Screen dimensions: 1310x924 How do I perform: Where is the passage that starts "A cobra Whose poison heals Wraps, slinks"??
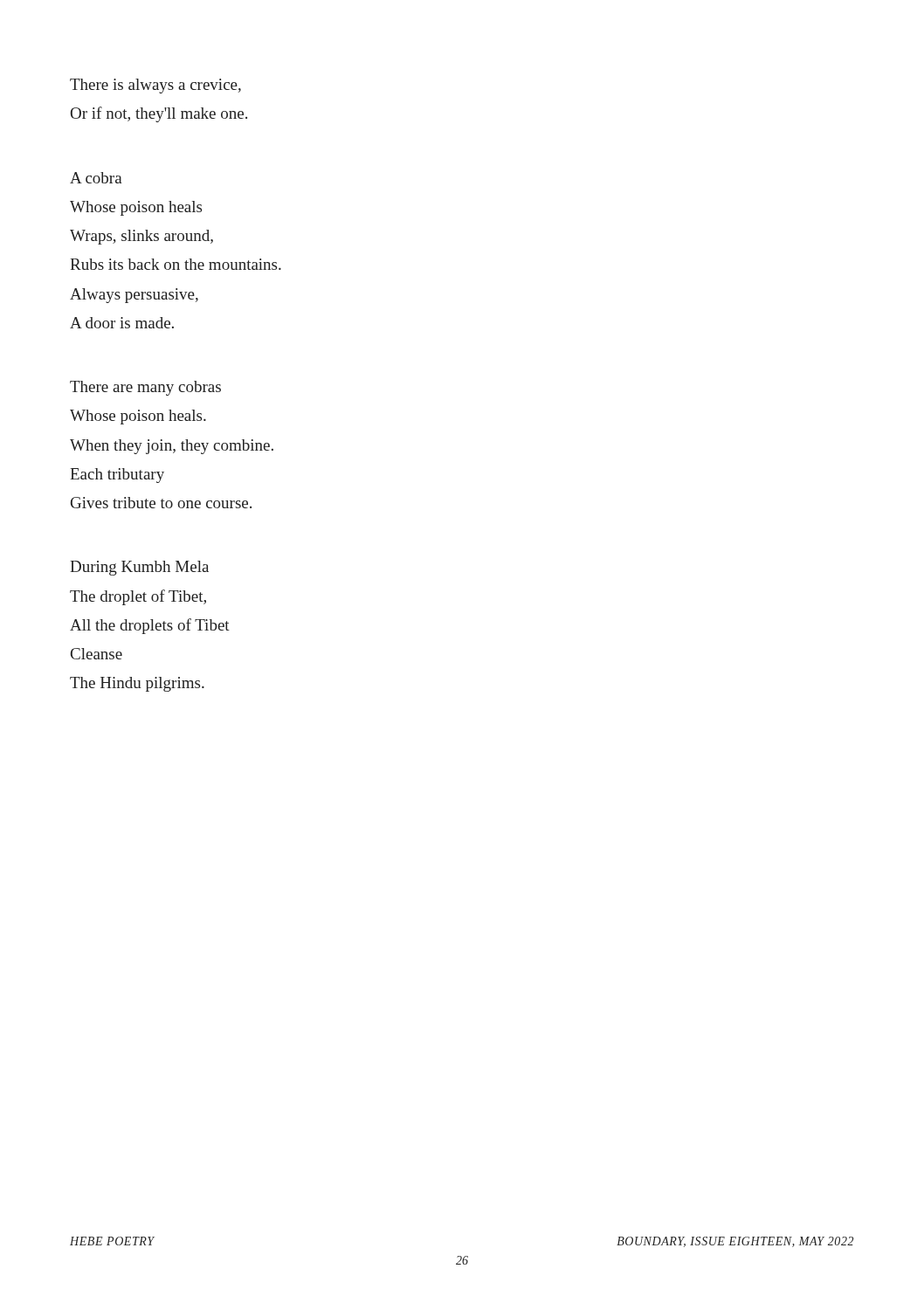96,178
